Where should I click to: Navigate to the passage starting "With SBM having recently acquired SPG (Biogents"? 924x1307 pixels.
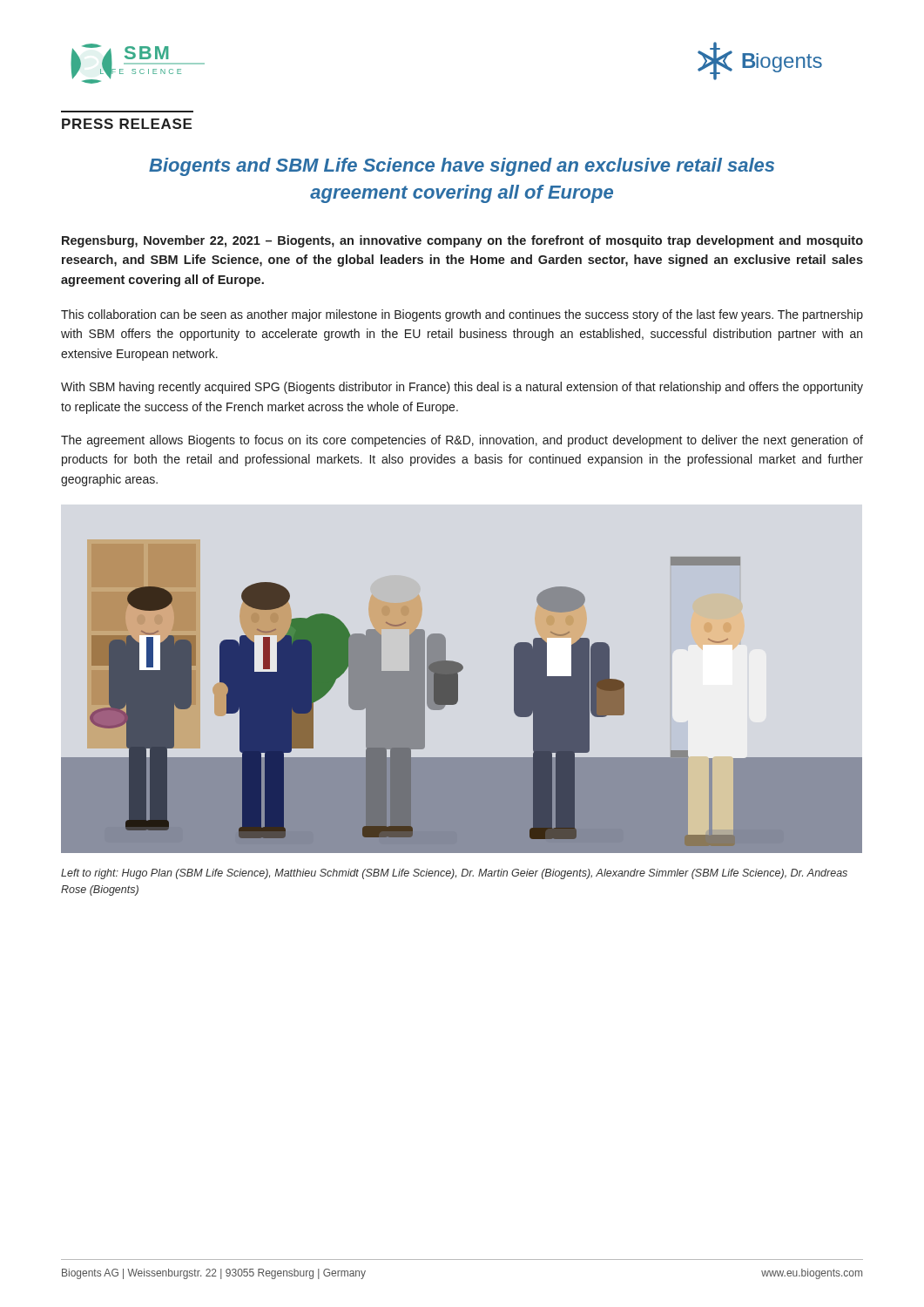coord(462,397)
